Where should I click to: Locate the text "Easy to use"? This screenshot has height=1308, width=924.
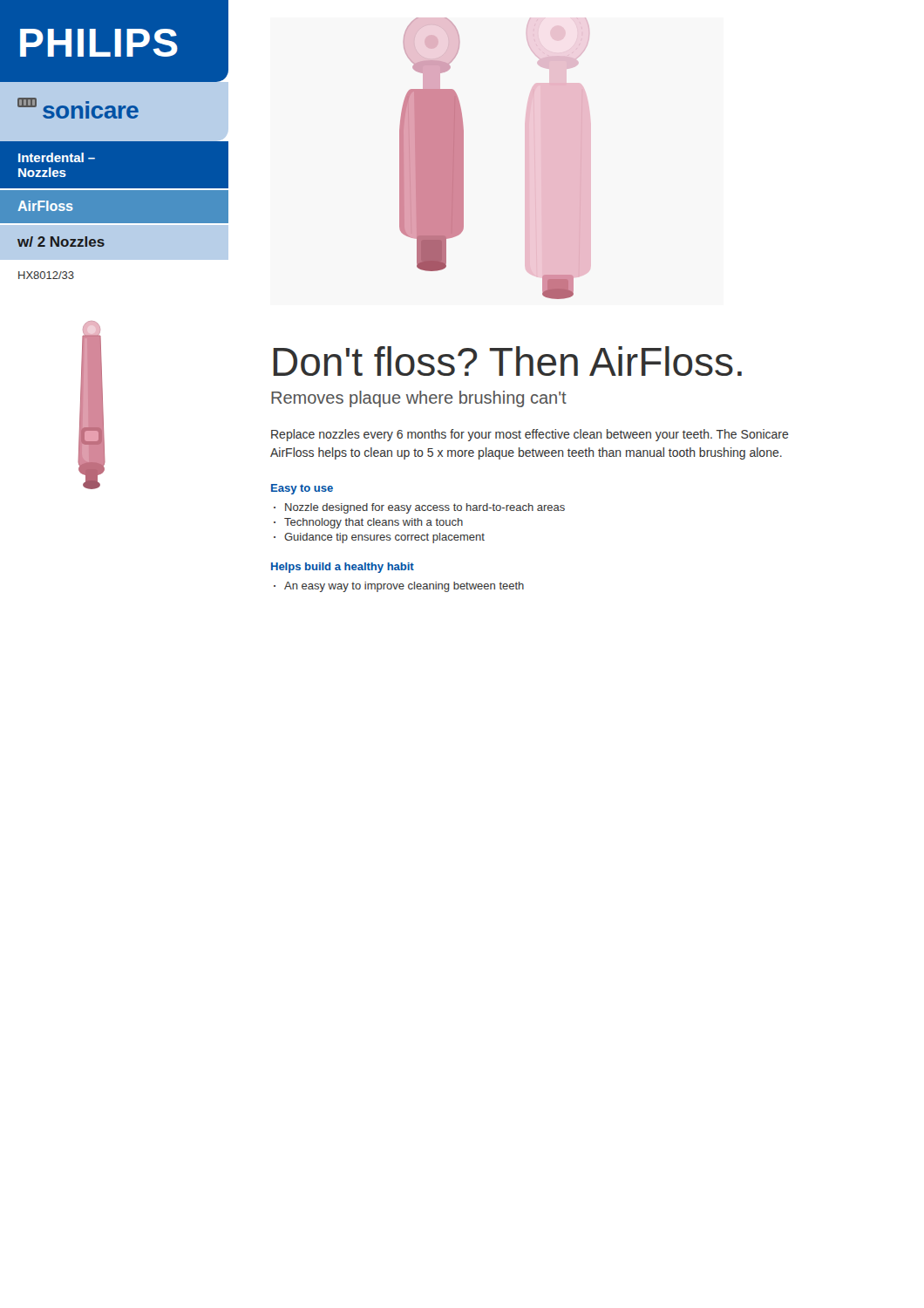pos(302,489)
